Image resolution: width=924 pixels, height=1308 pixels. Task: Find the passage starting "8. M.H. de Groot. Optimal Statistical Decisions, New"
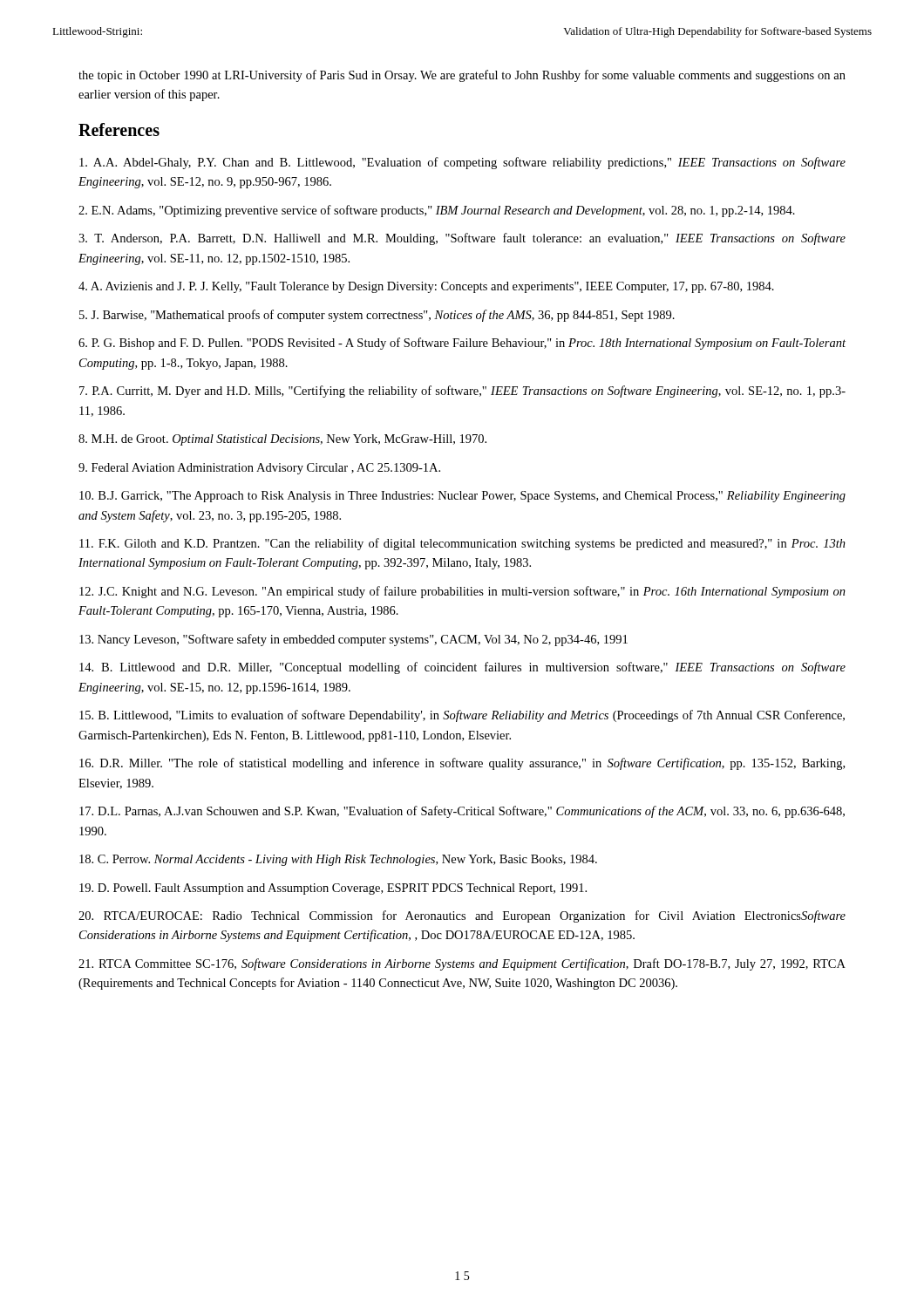click(x=283, y=439)
